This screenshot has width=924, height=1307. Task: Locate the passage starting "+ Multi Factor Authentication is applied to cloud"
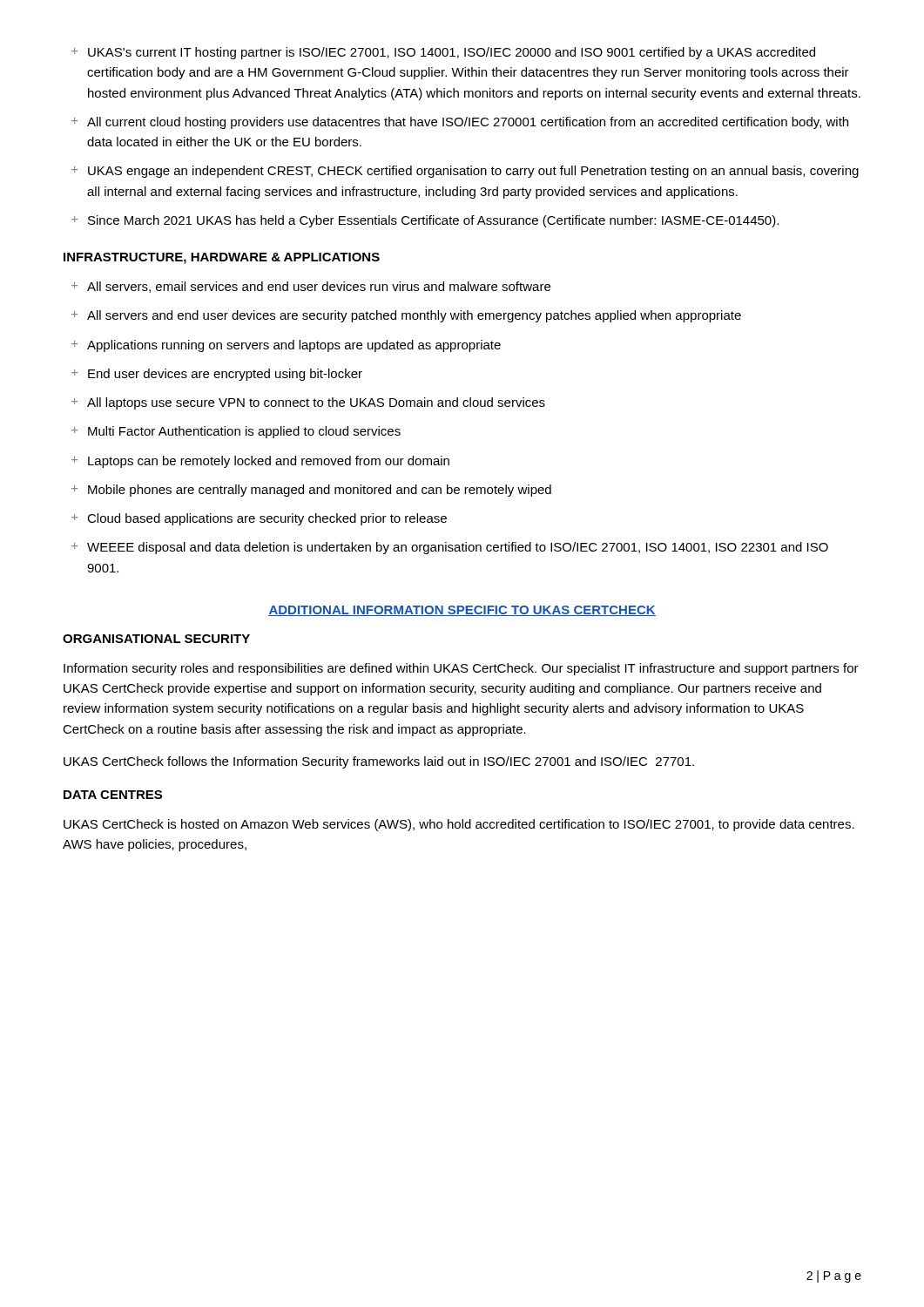point(236,432)
